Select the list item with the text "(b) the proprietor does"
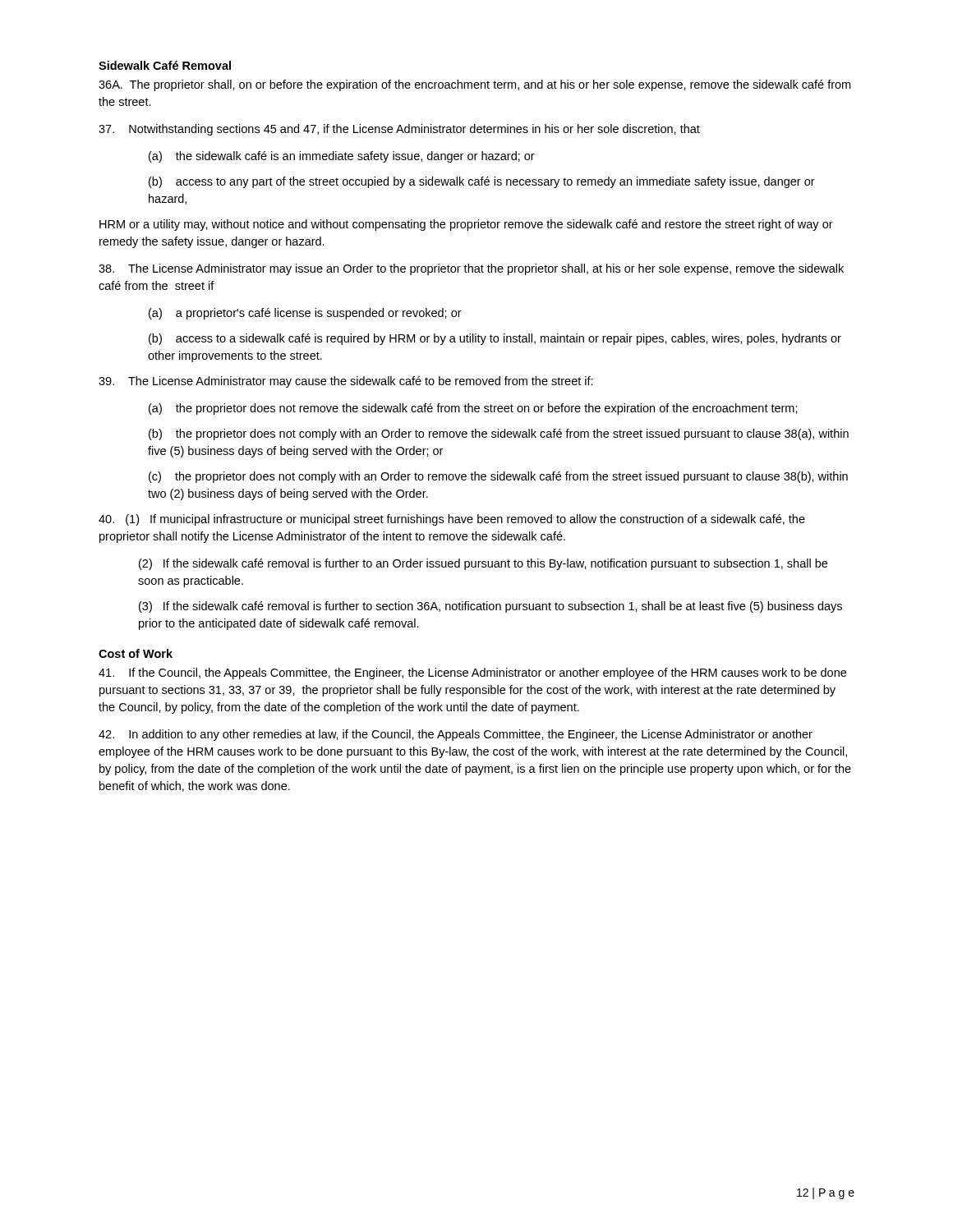This screenshot has width=953, height=1232. pos(498,442)
